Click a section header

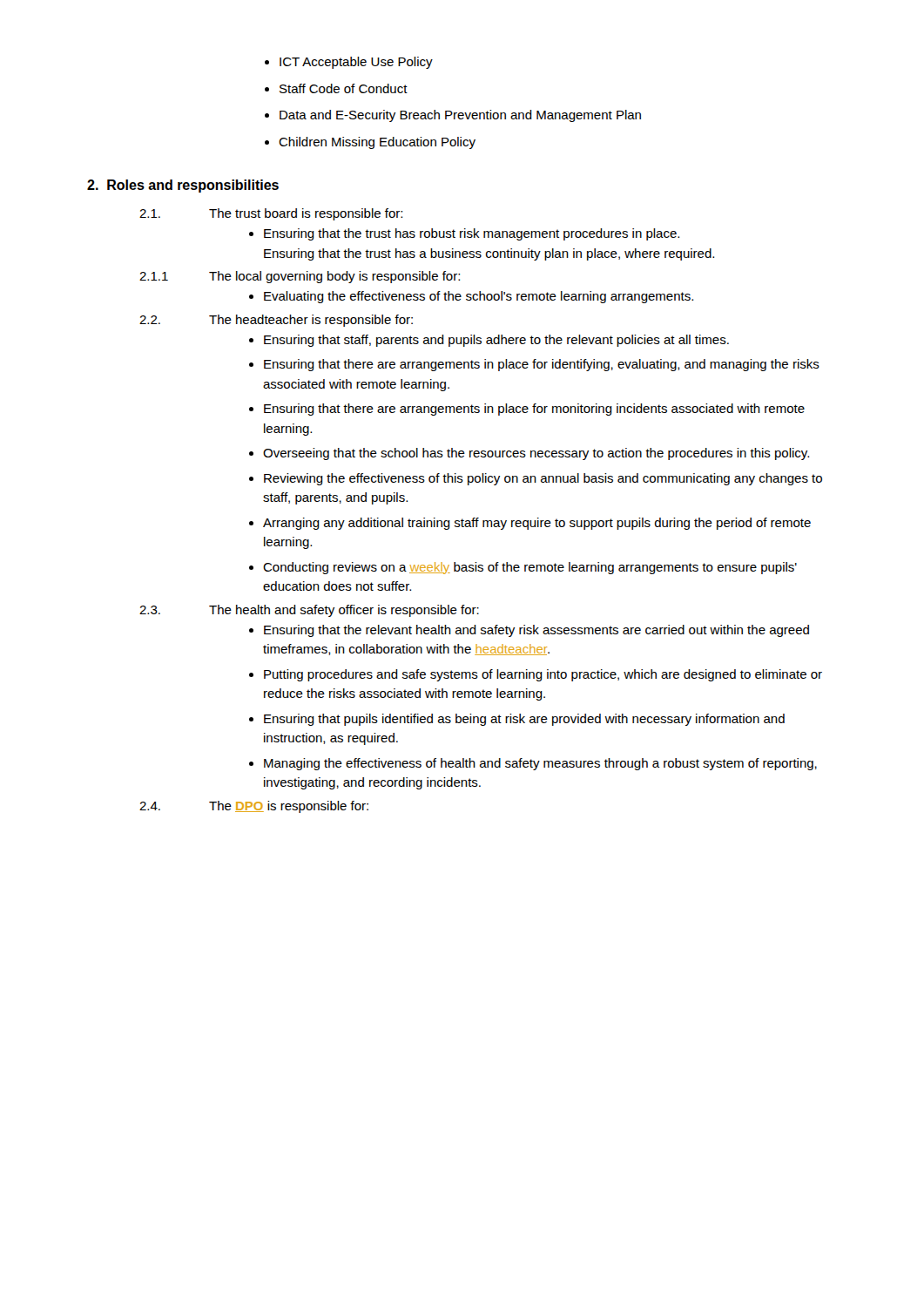(x=183, y=185)
